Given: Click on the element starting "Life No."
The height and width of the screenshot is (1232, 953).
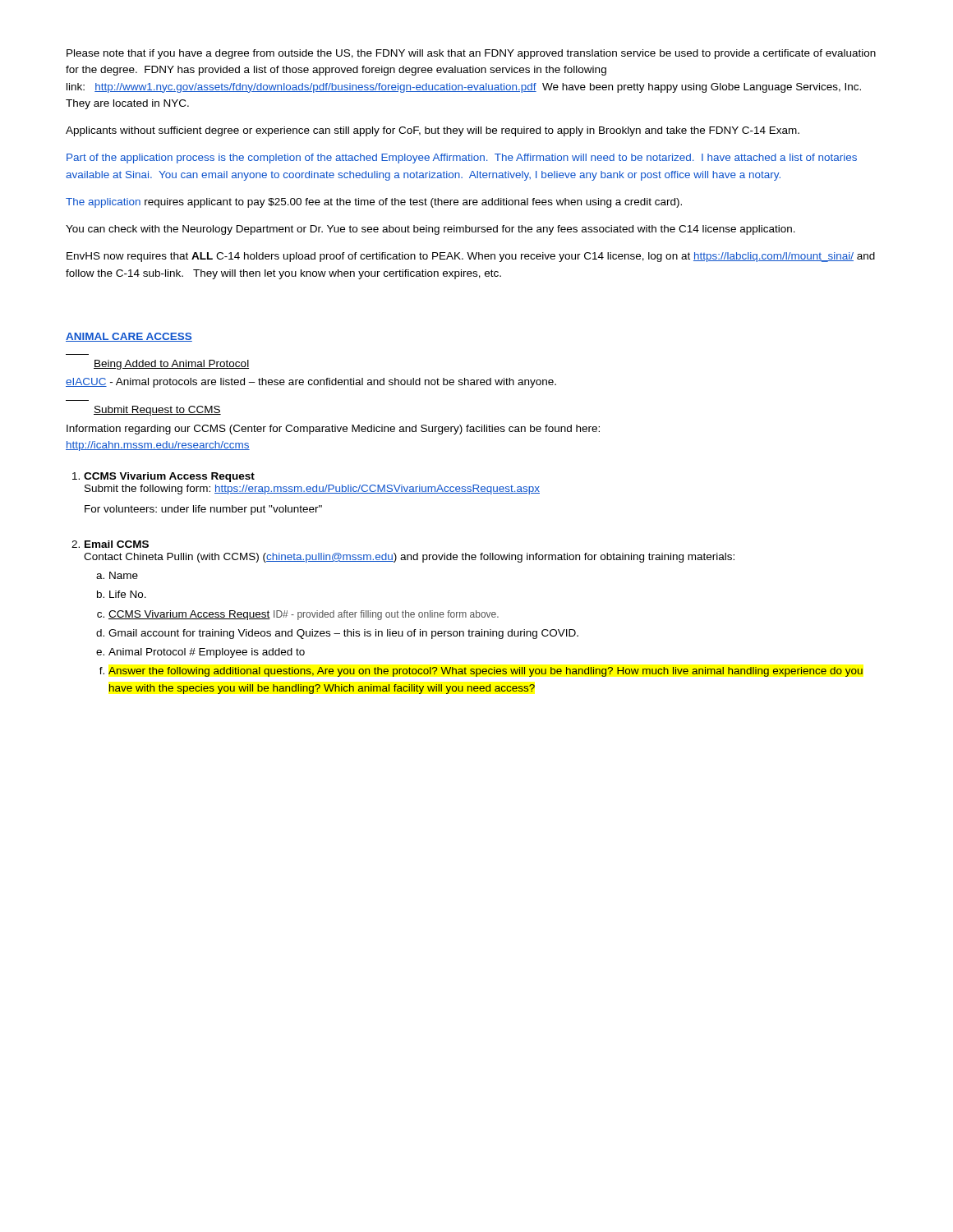Looking at the screenshot, I should click(128, 594).
